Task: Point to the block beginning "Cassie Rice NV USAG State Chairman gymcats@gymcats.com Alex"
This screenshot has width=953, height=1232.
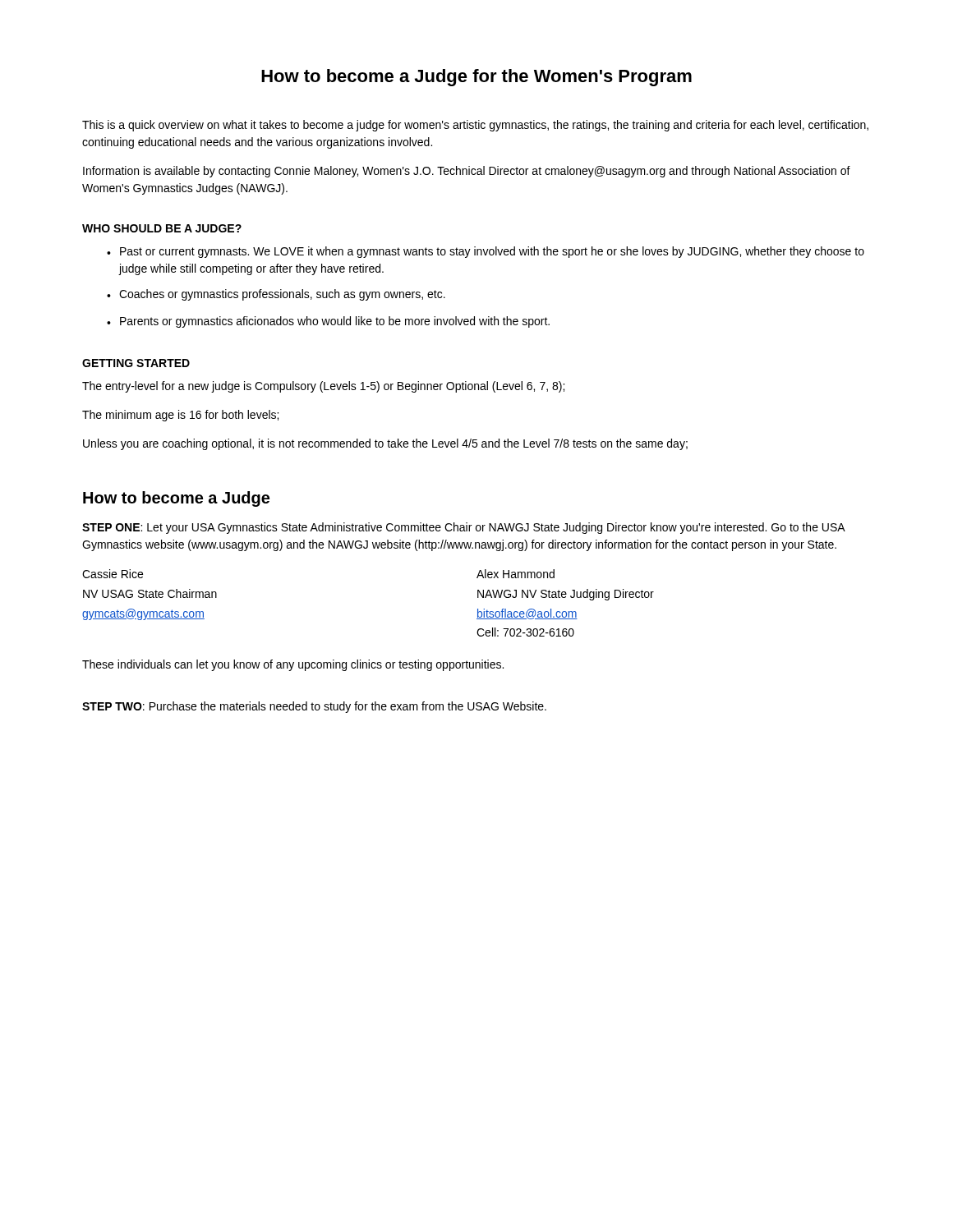Action: (x=476, y=604)
